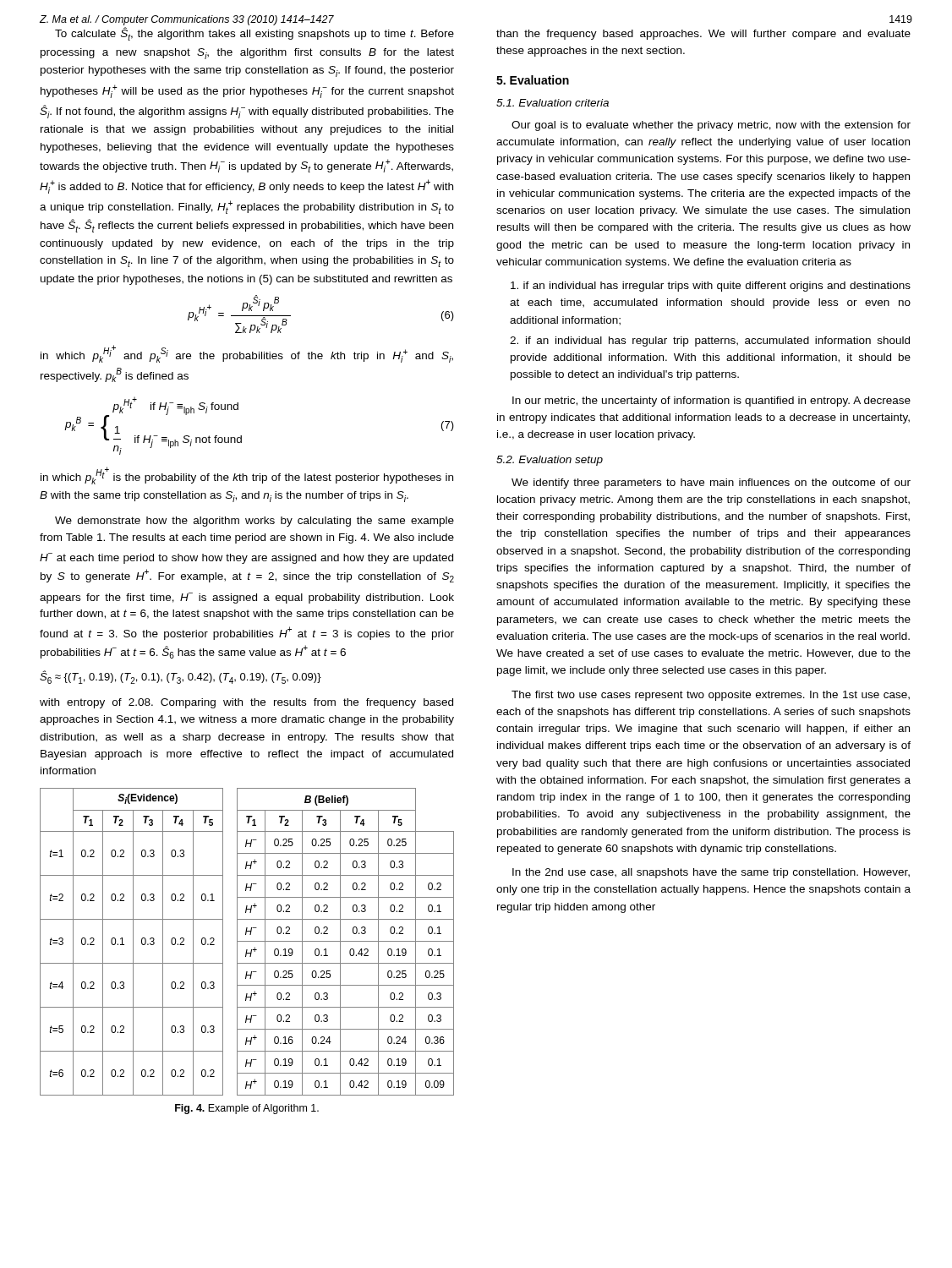Locate the passage starting "Fig. 4. Example"
The height and width of the screenshot is (1268, 952).
(247, 1108)
